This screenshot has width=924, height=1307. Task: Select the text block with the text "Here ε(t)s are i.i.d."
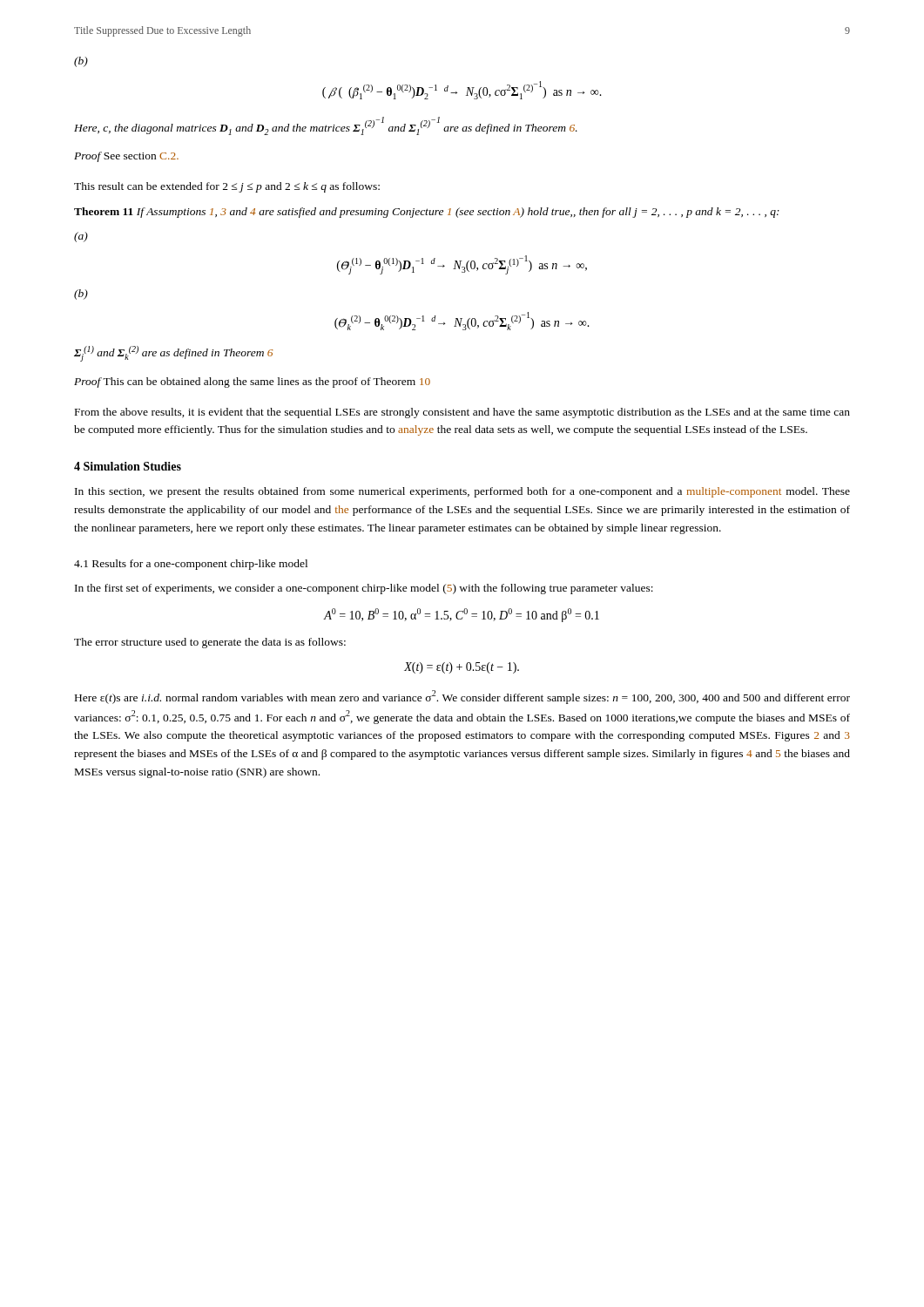(462, 734)
